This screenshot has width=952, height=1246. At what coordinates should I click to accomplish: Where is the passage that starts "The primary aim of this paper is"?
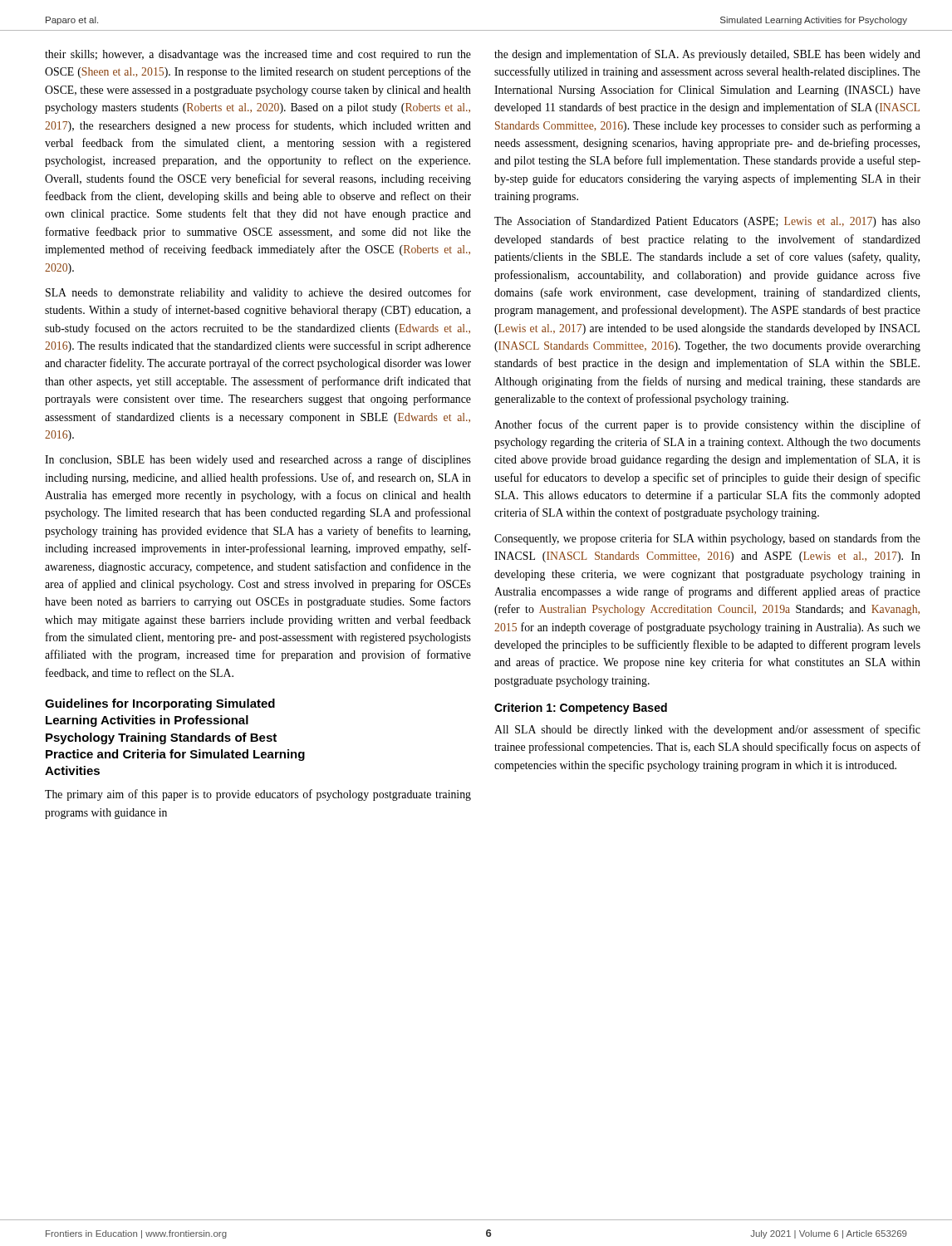(x=258, y=804)
